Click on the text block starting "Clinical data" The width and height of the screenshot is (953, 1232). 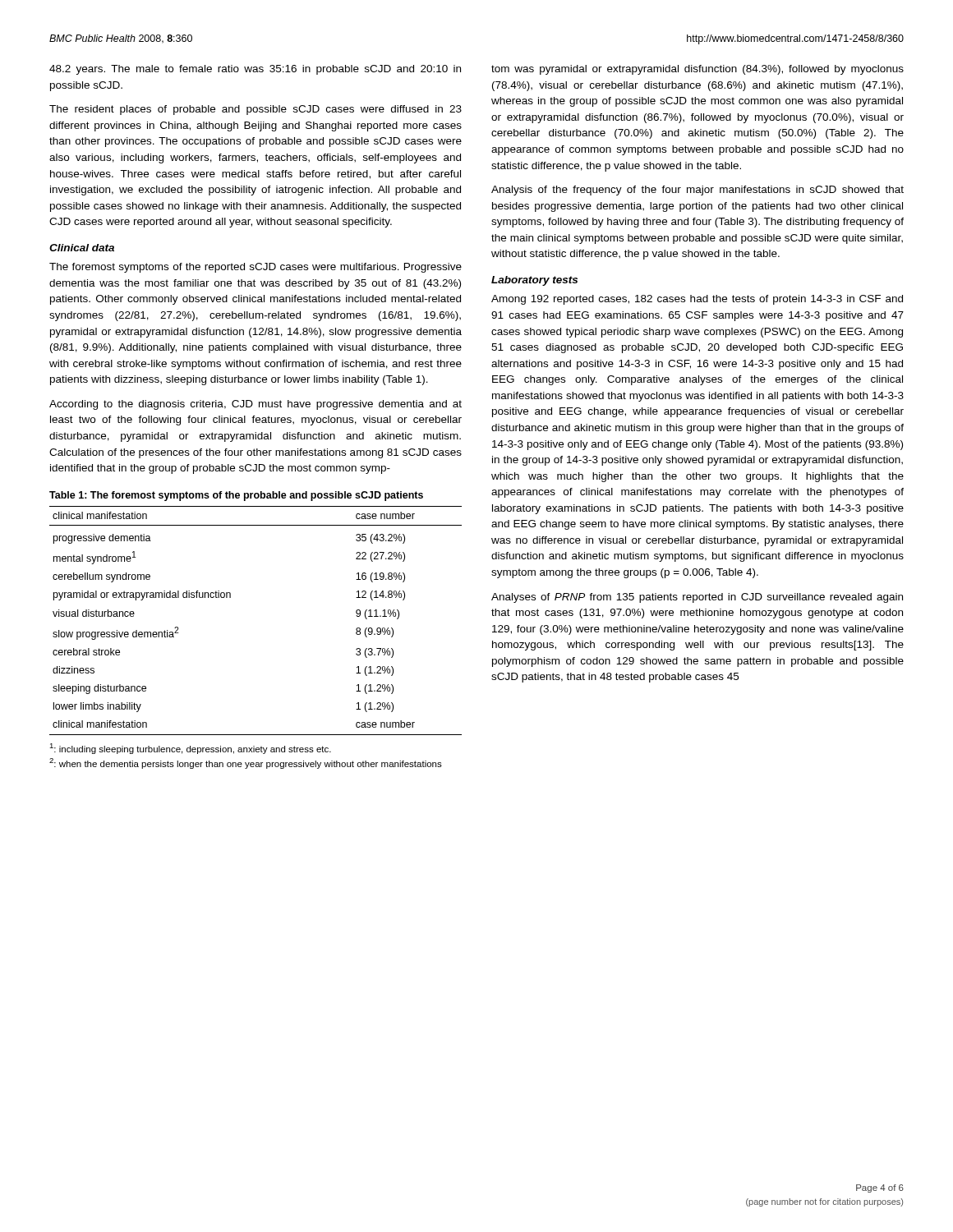pyautogui.click(x=82, y=247)
